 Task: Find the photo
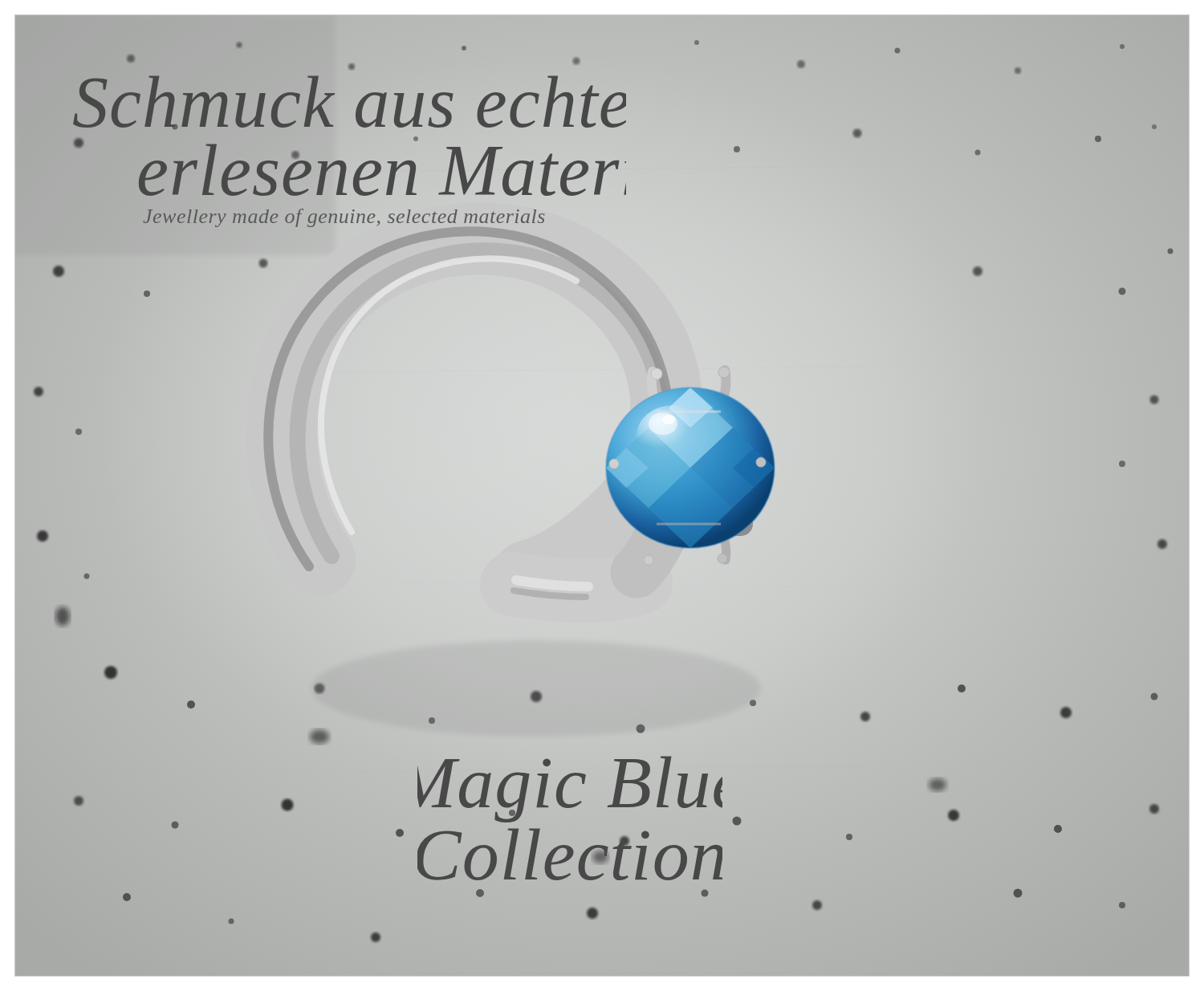click(602, 496)
